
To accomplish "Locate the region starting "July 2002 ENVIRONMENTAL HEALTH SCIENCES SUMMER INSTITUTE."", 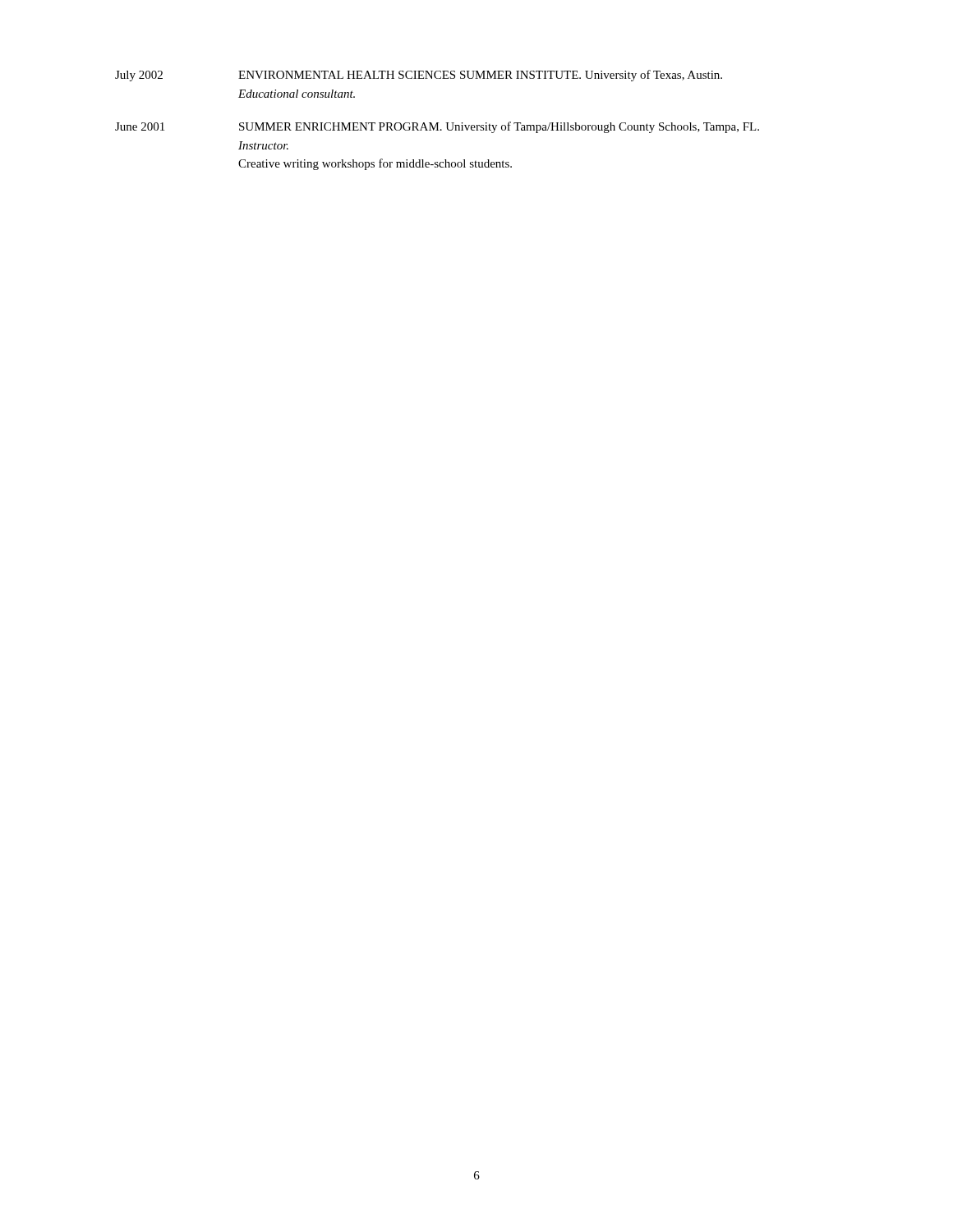I will (493, 84).
